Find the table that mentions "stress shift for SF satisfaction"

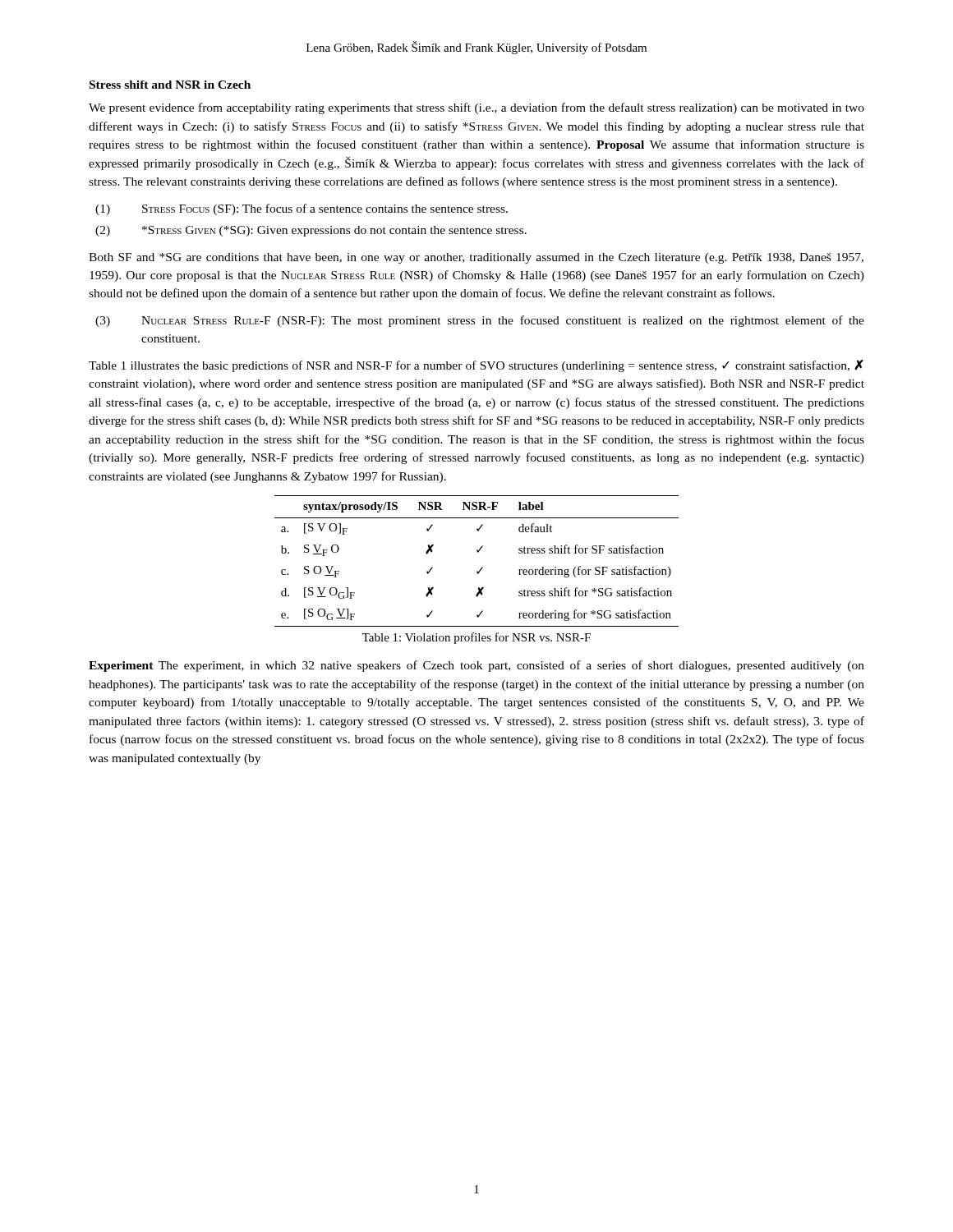[x=476, y=561]
